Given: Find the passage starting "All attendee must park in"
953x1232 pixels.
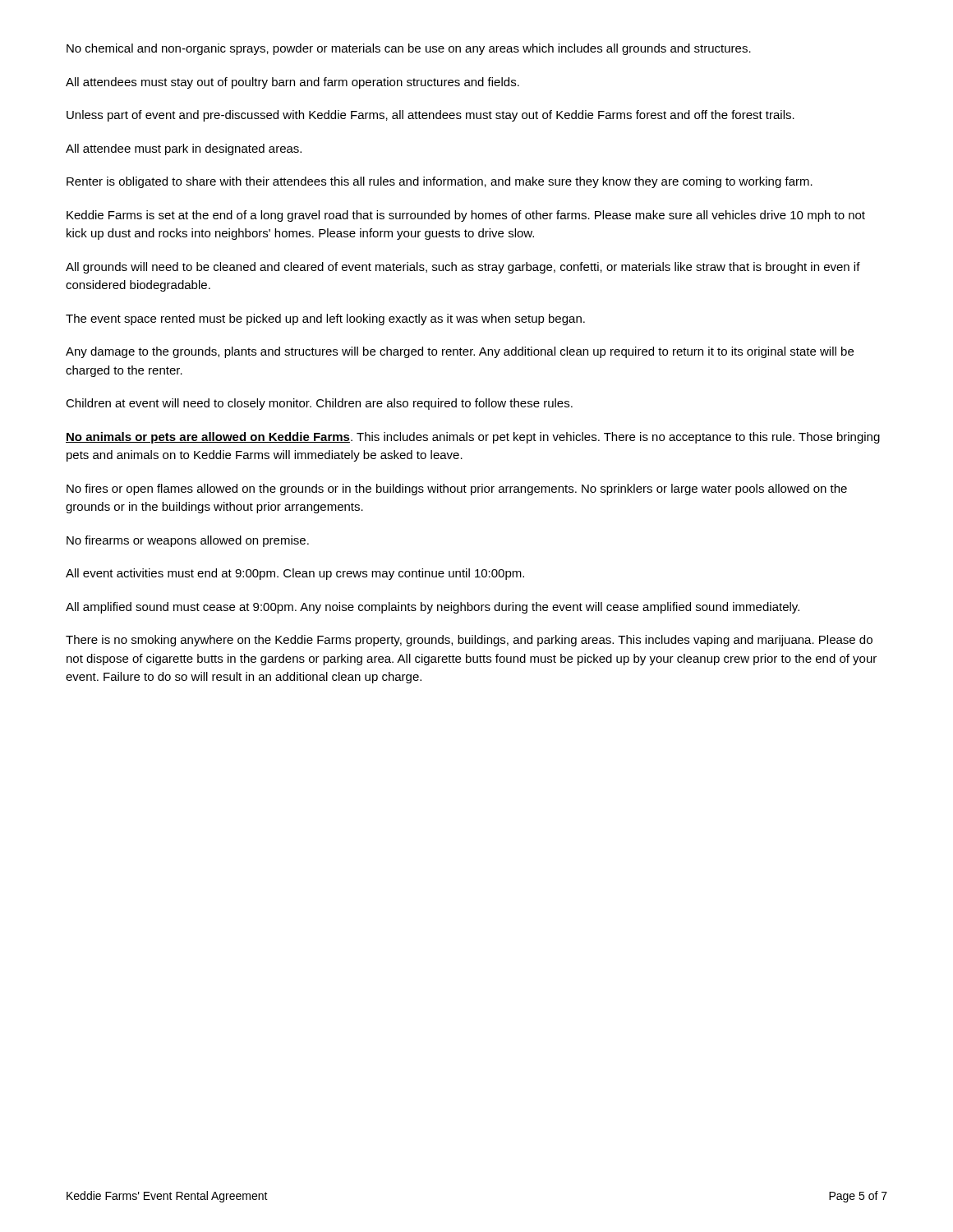Looking at the screenshot, I should tap(184, 148).
